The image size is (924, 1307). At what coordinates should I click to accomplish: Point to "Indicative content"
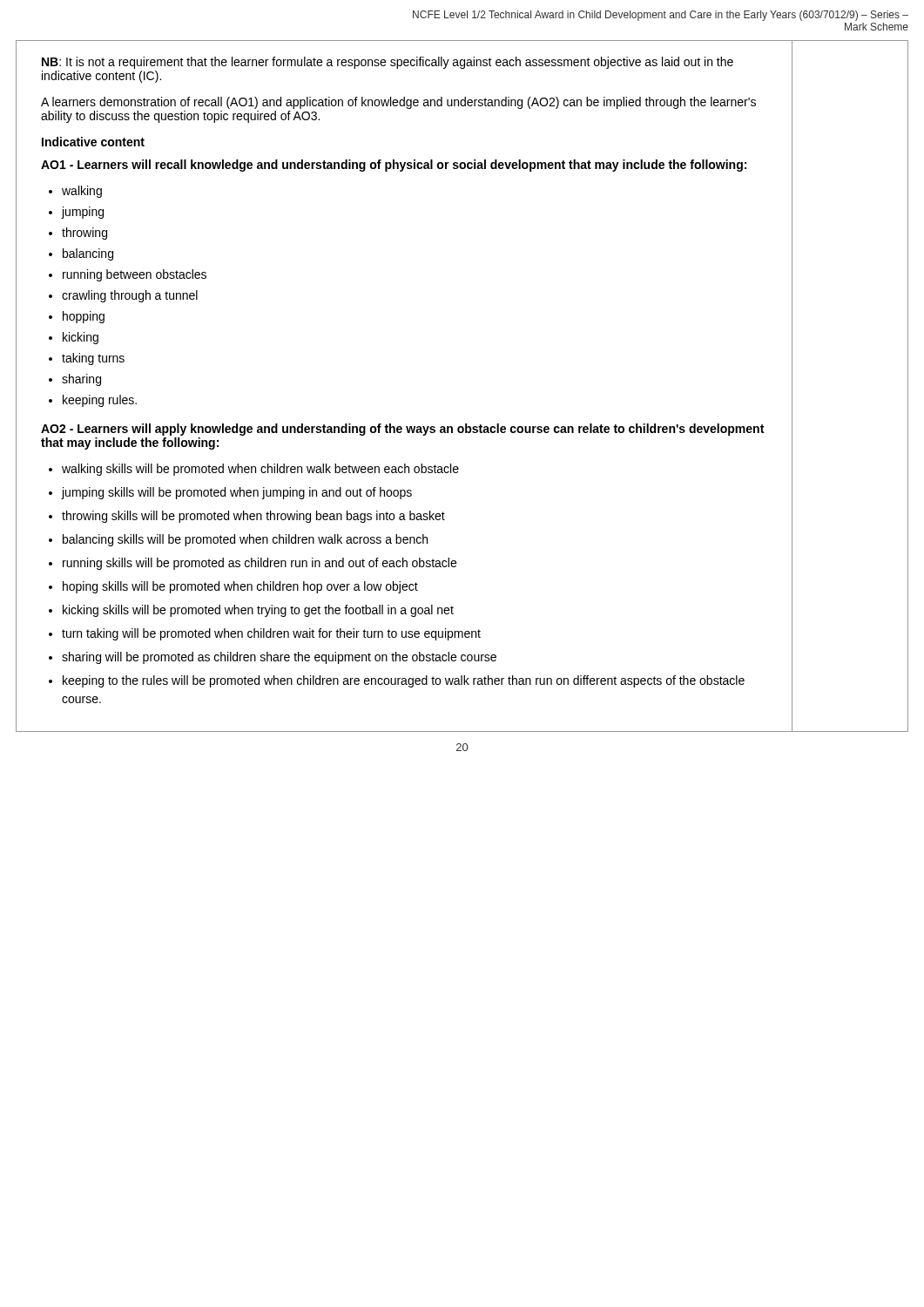pyautogui.click(x=93, y=142)
